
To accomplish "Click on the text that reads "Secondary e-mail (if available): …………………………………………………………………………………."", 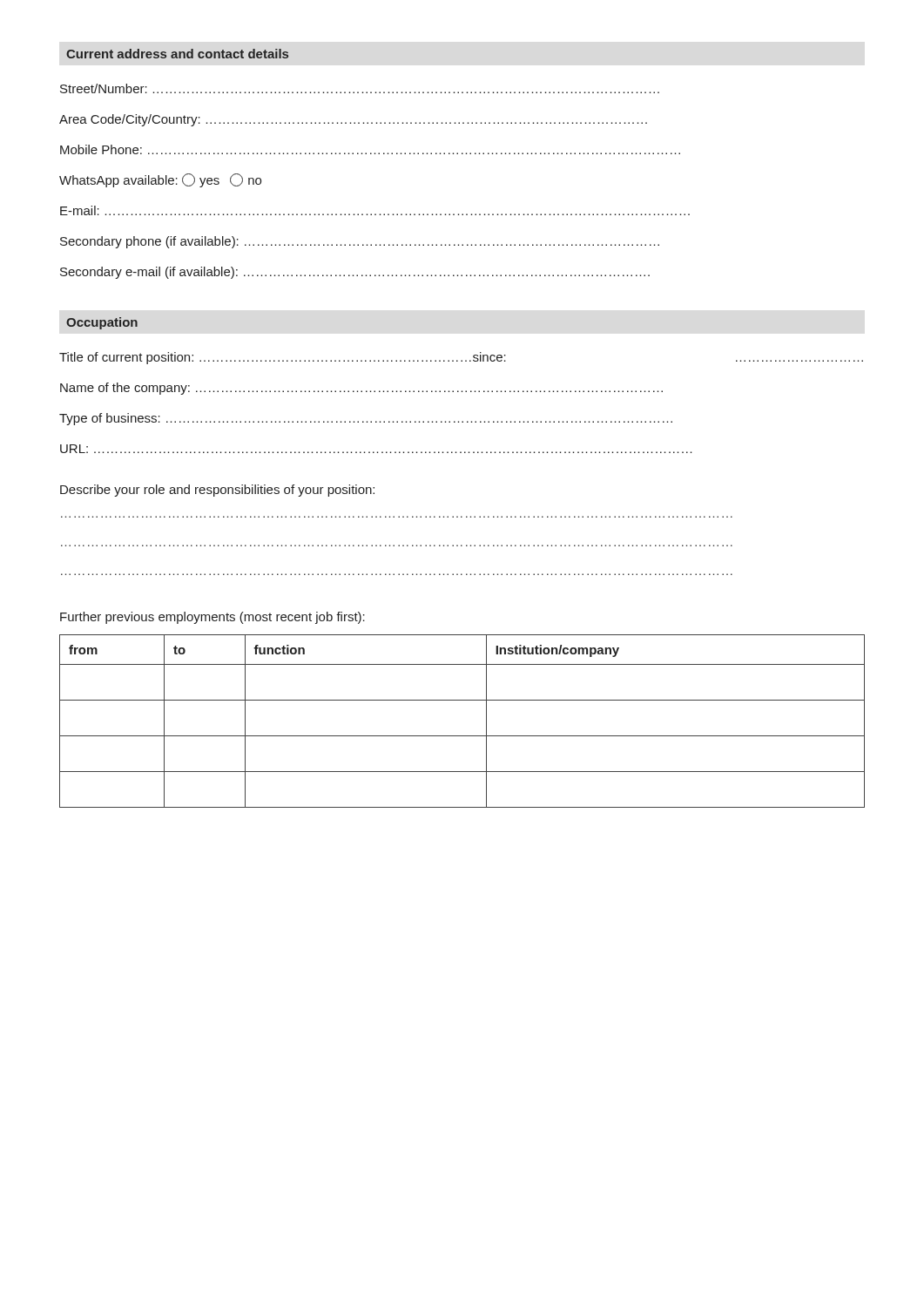I will point(355,271).
